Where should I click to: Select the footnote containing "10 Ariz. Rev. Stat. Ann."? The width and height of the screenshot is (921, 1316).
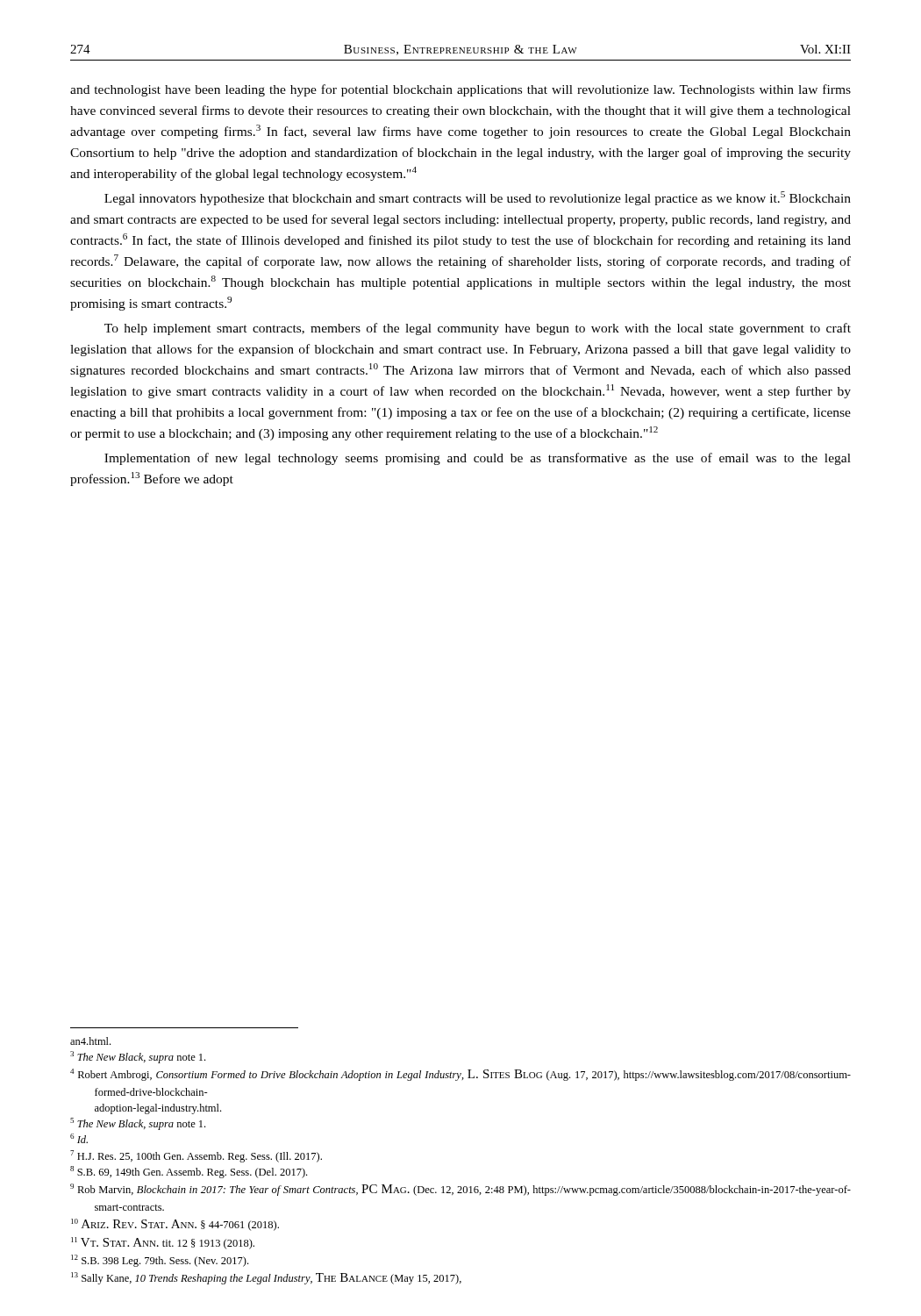175,1223
